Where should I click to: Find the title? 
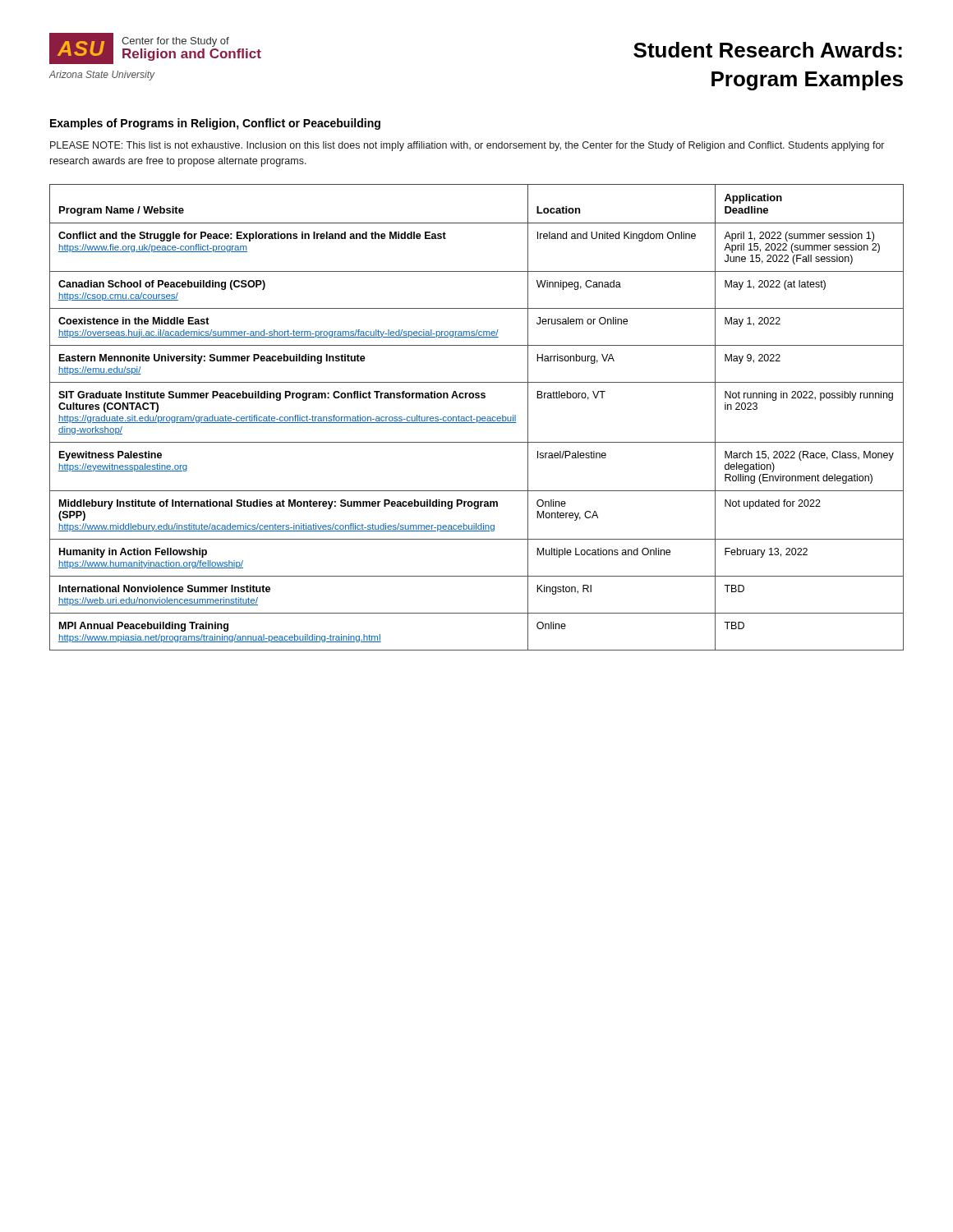click(768, 65)
